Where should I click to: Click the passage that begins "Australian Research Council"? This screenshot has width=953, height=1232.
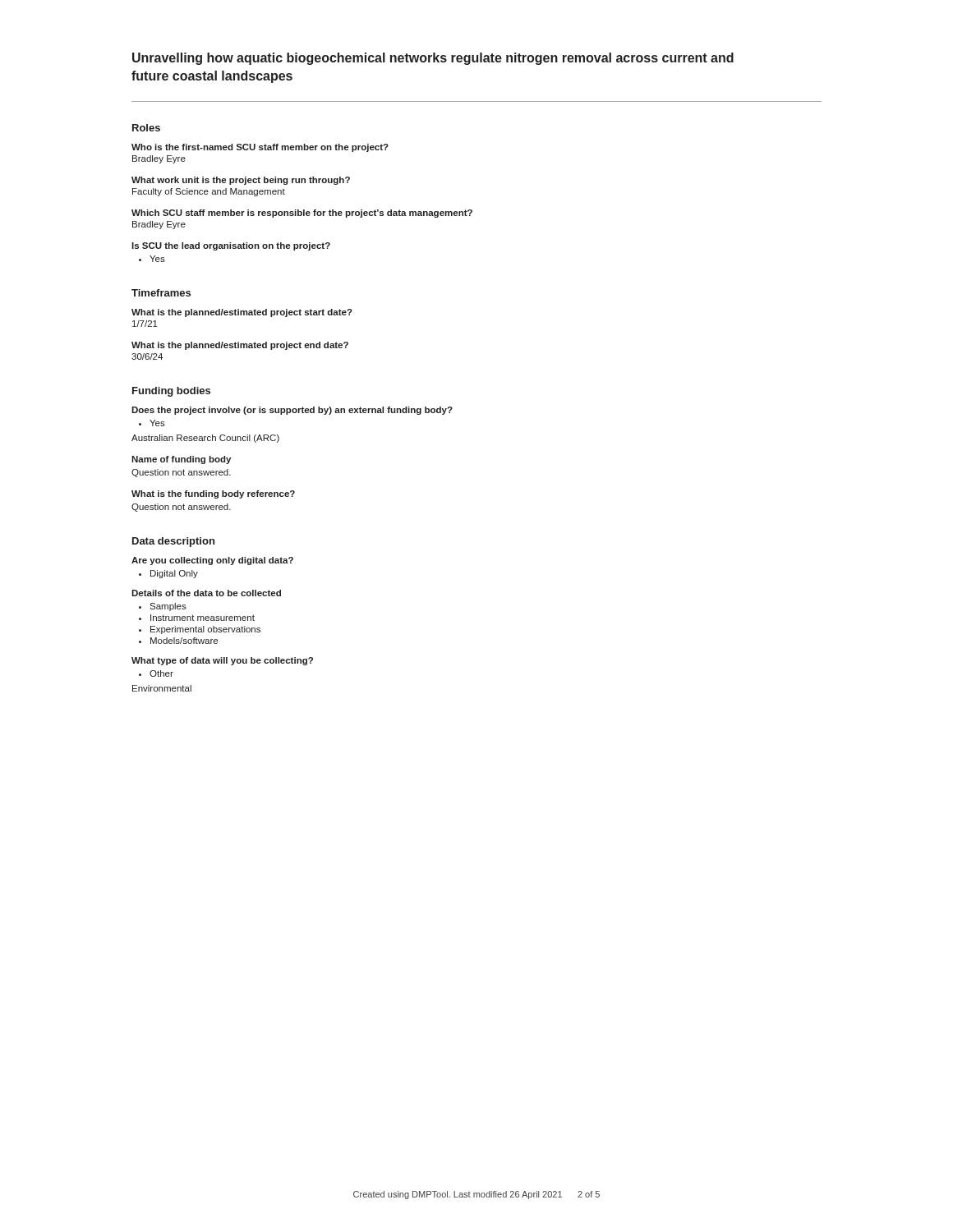click(205, 439)
